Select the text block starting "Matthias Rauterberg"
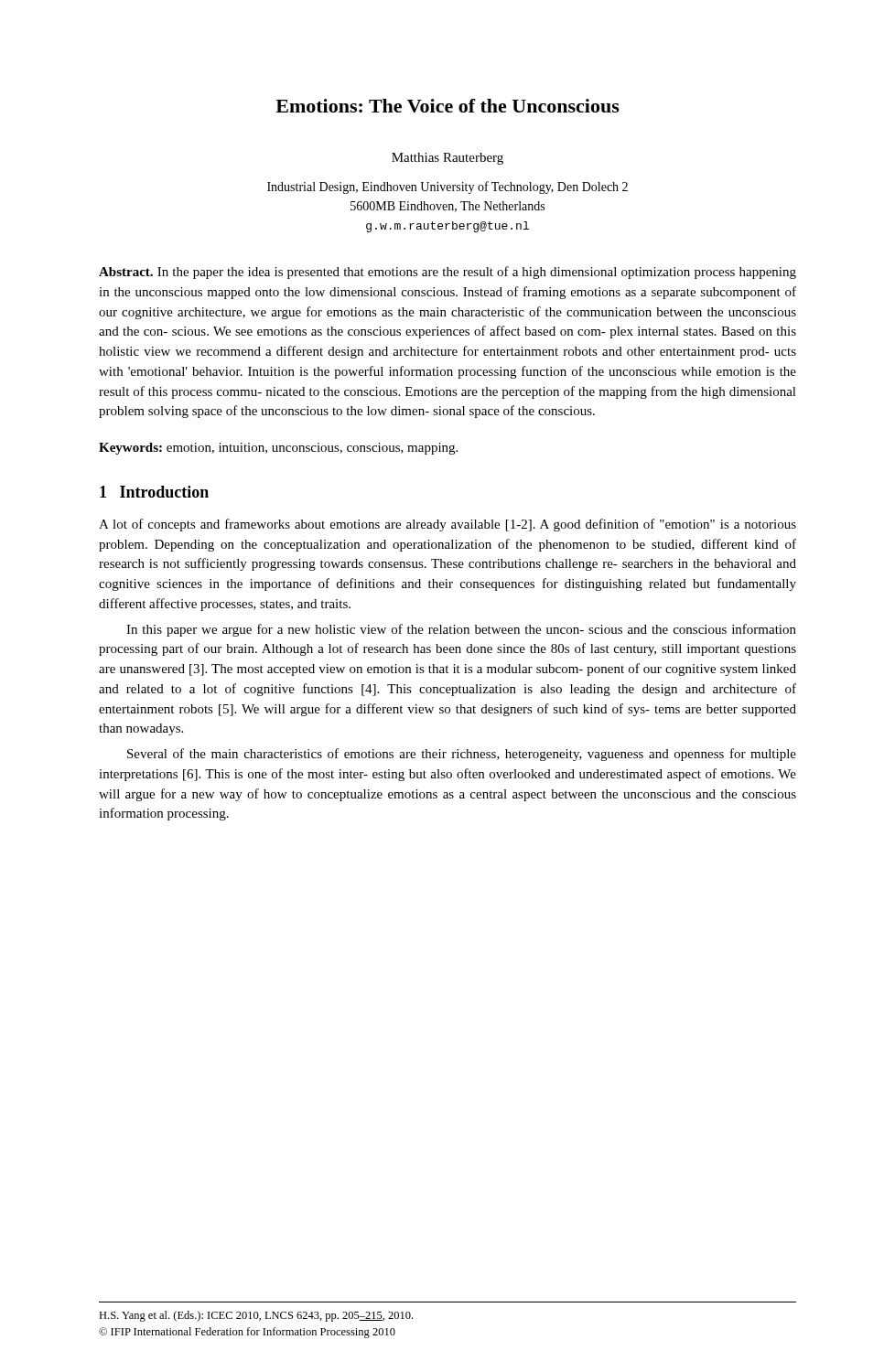895x1372 pixels. (x=448, y=157)
